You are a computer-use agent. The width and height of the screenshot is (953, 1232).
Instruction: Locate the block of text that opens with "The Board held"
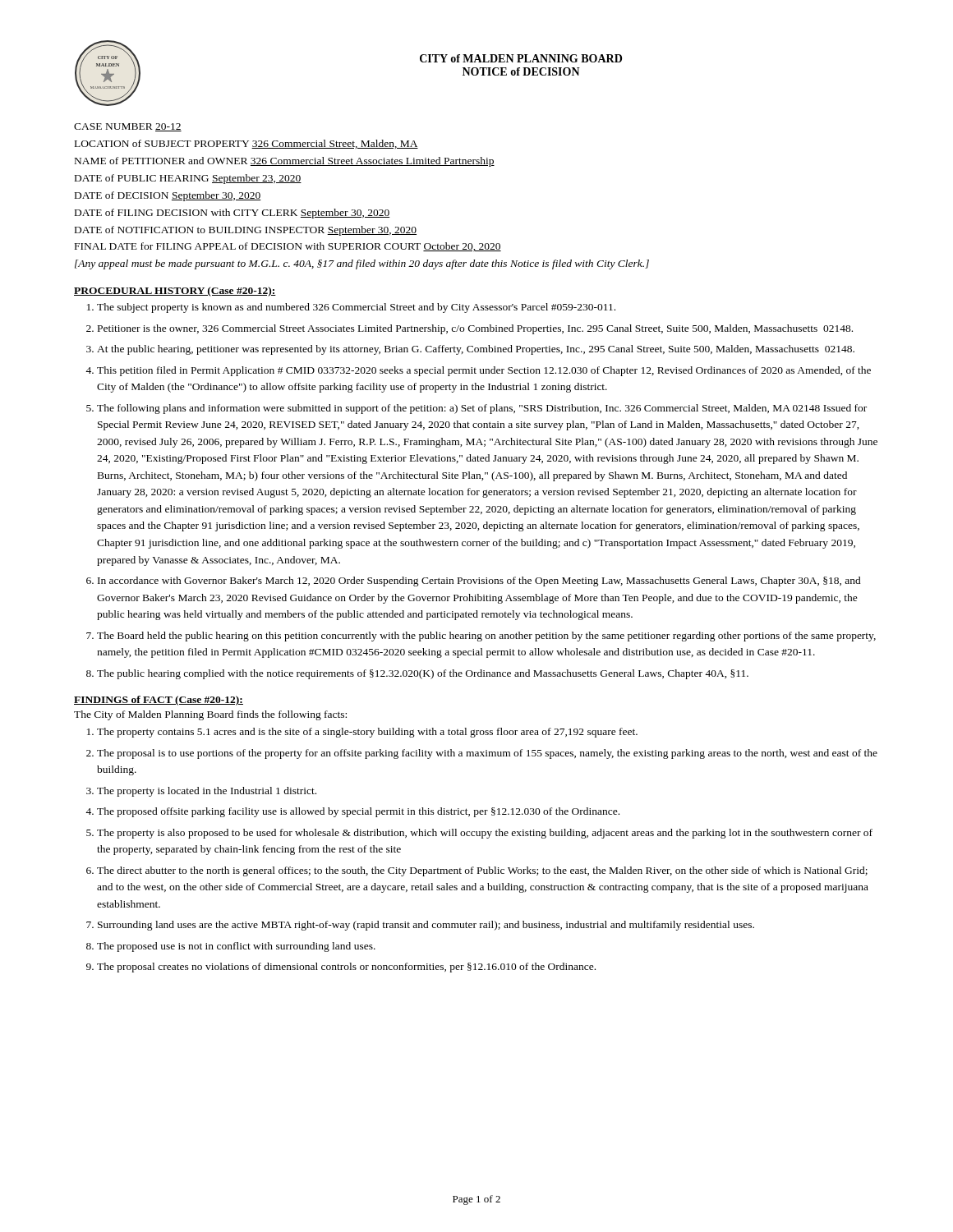point(487,643)
